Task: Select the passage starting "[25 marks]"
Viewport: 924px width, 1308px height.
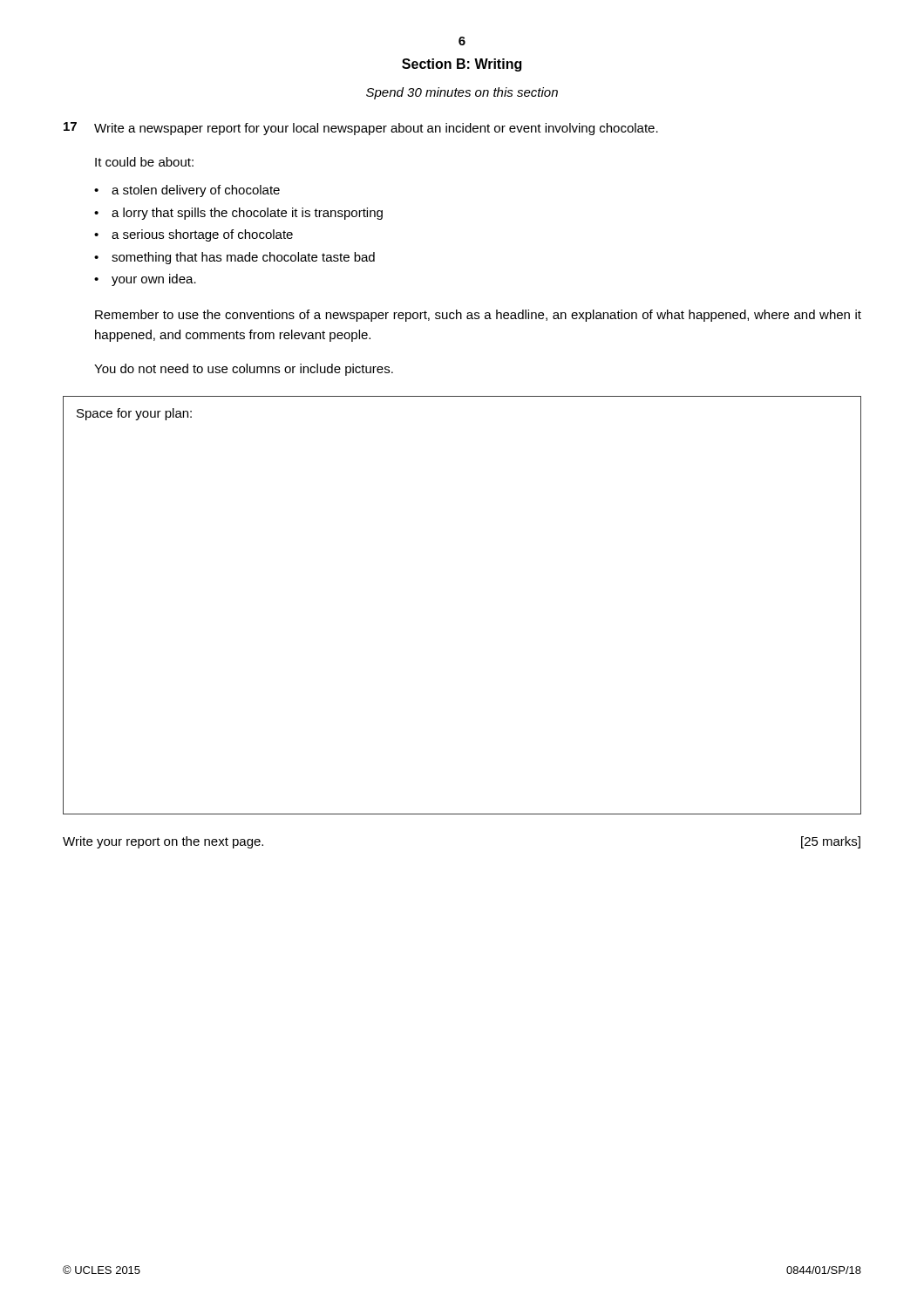Action: pyautogui.click(x=831, y=841)
